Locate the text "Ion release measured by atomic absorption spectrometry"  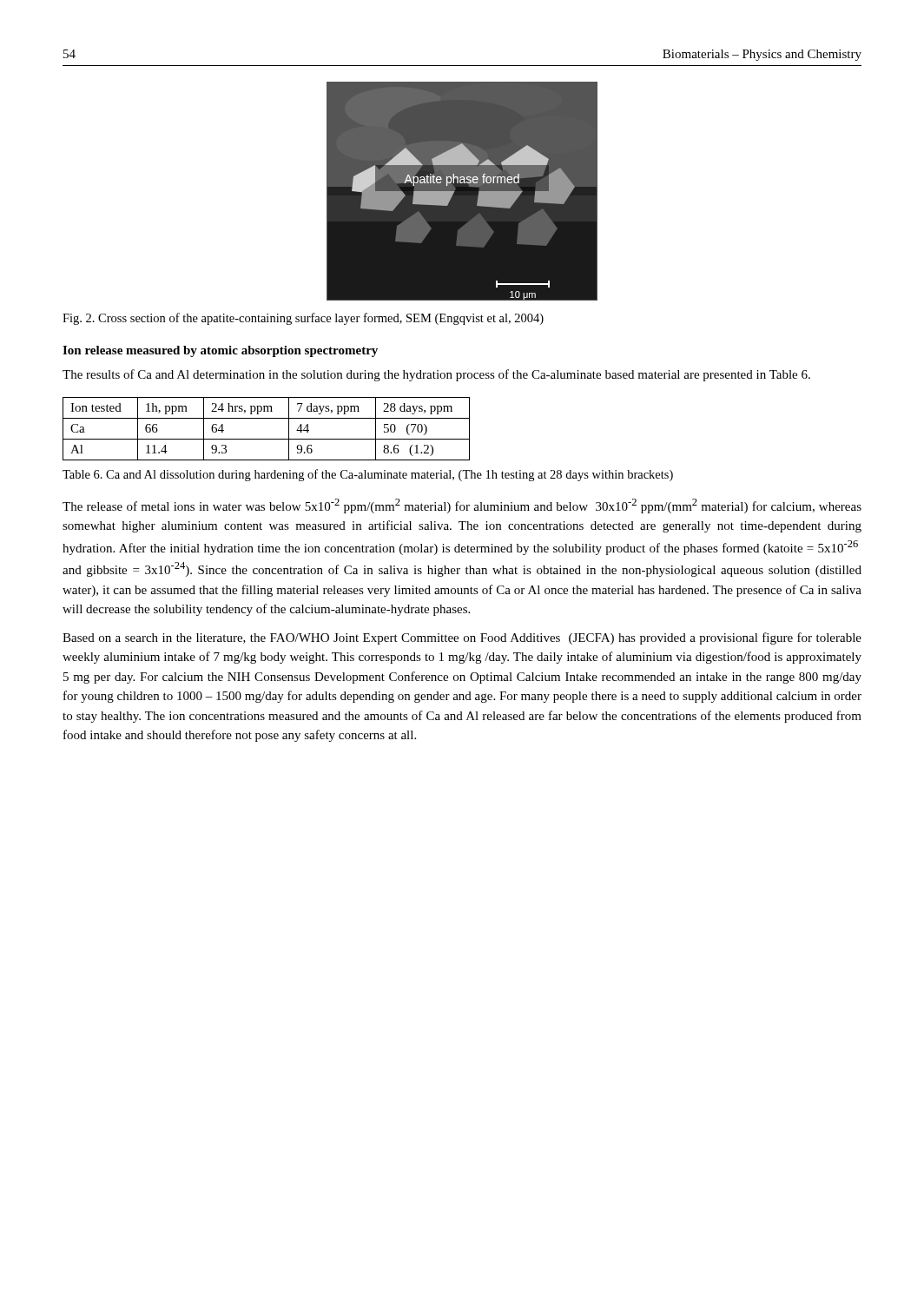click(x=220, y=350)
